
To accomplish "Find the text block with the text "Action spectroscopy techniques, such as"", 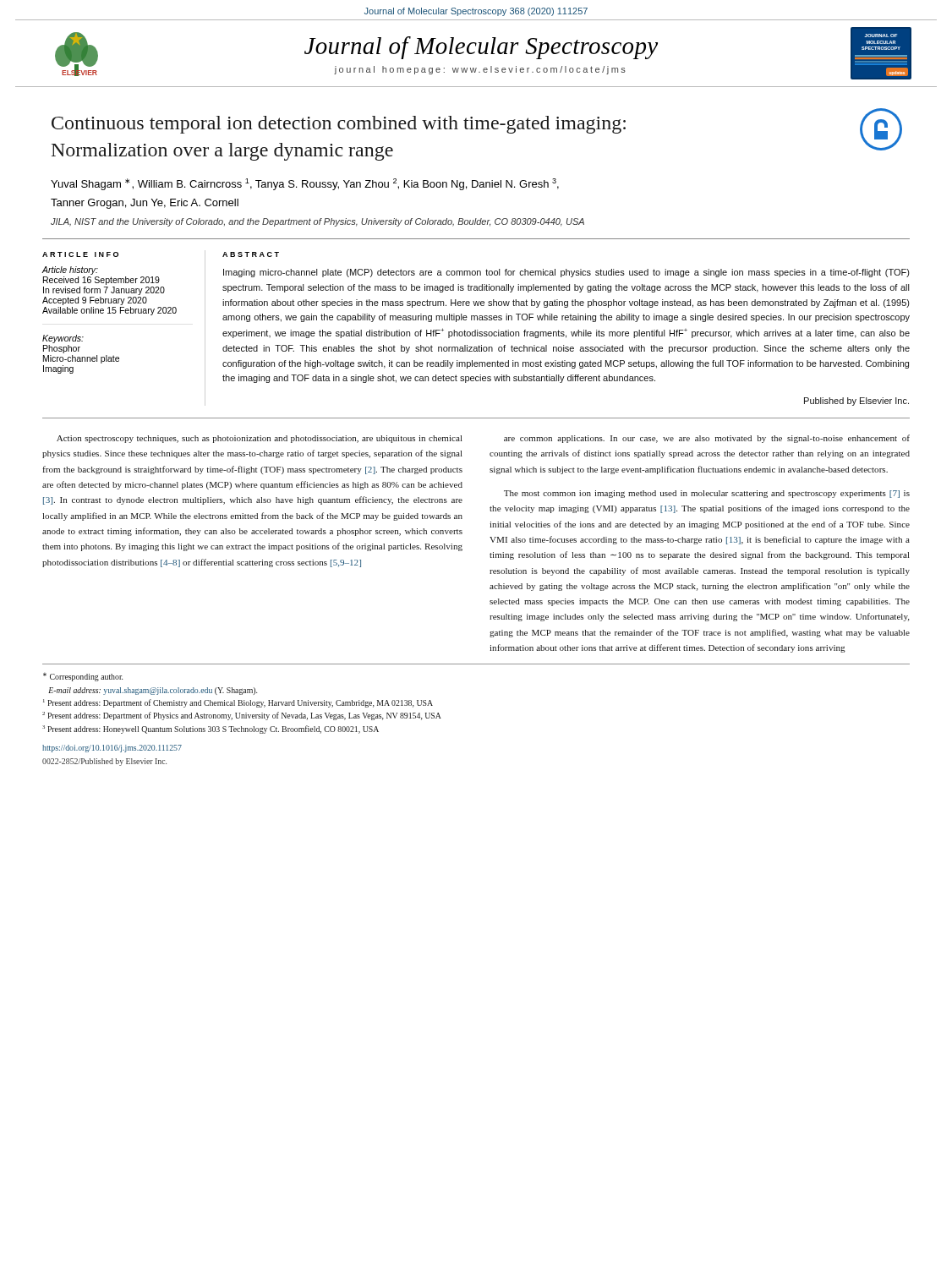I will click(252, 500).
